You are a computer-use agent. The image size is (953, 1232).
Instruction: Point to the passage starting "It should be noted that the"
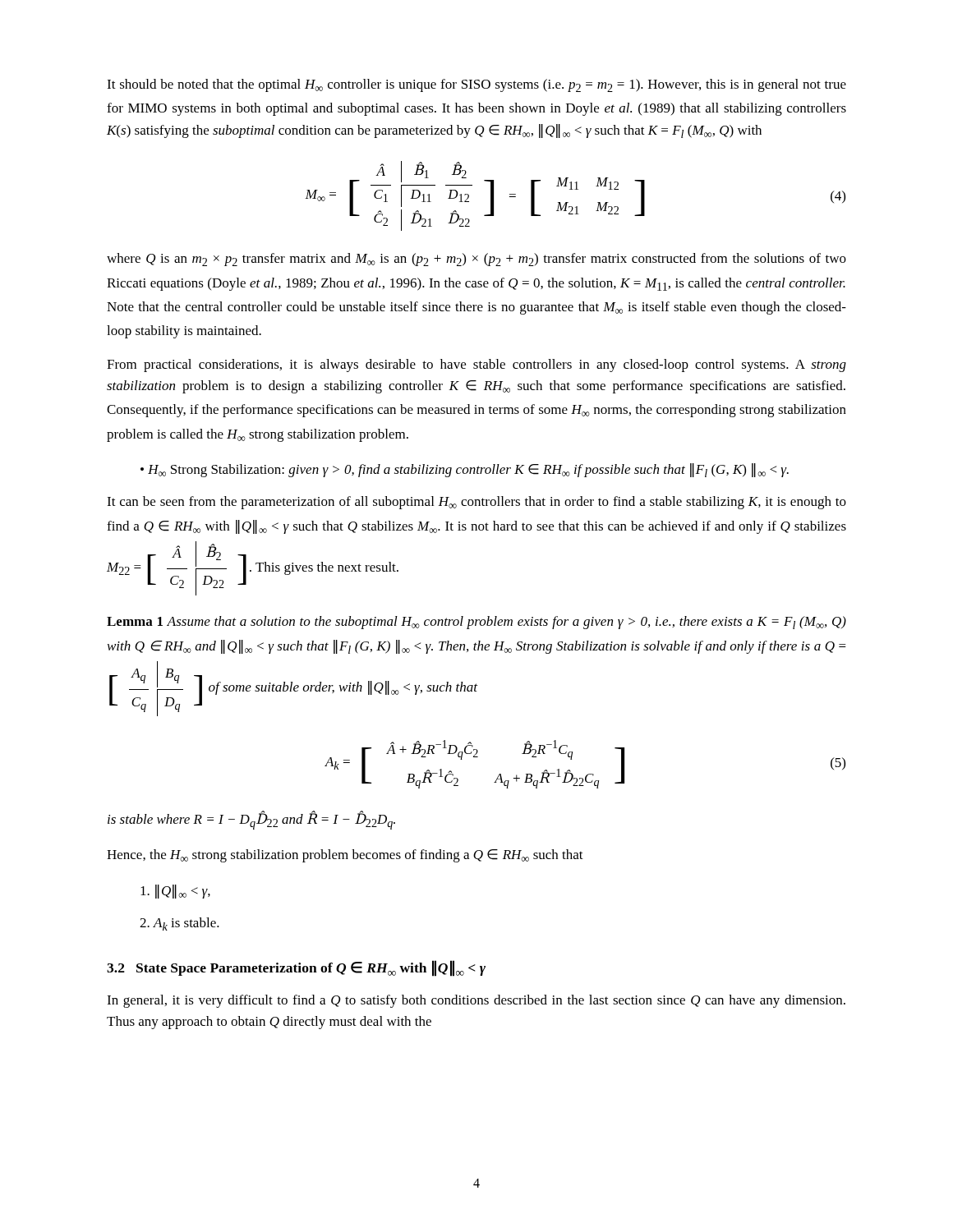pos(476,108)
